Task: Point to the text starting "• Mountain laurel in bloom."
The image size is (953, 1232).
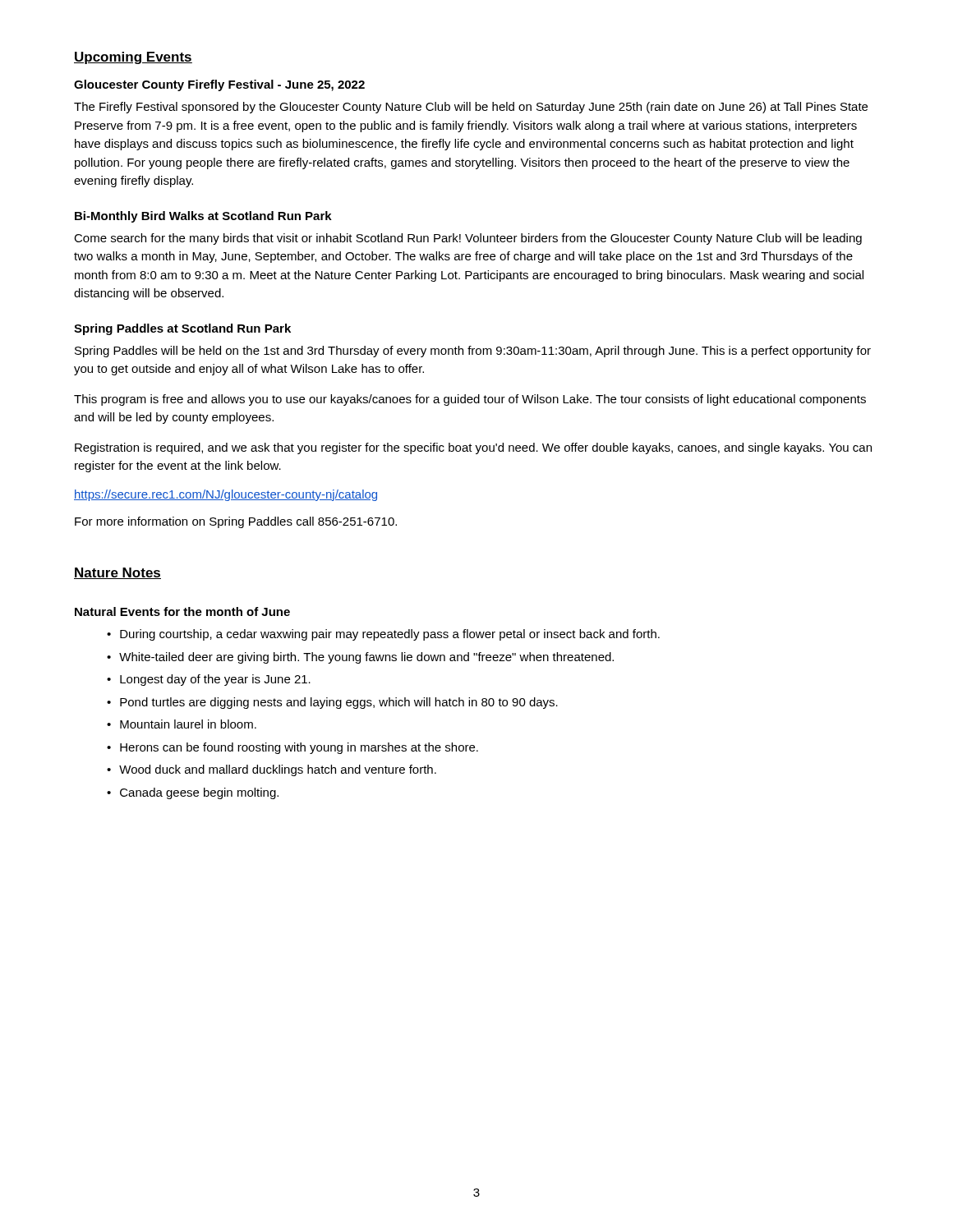Action: 182,725
